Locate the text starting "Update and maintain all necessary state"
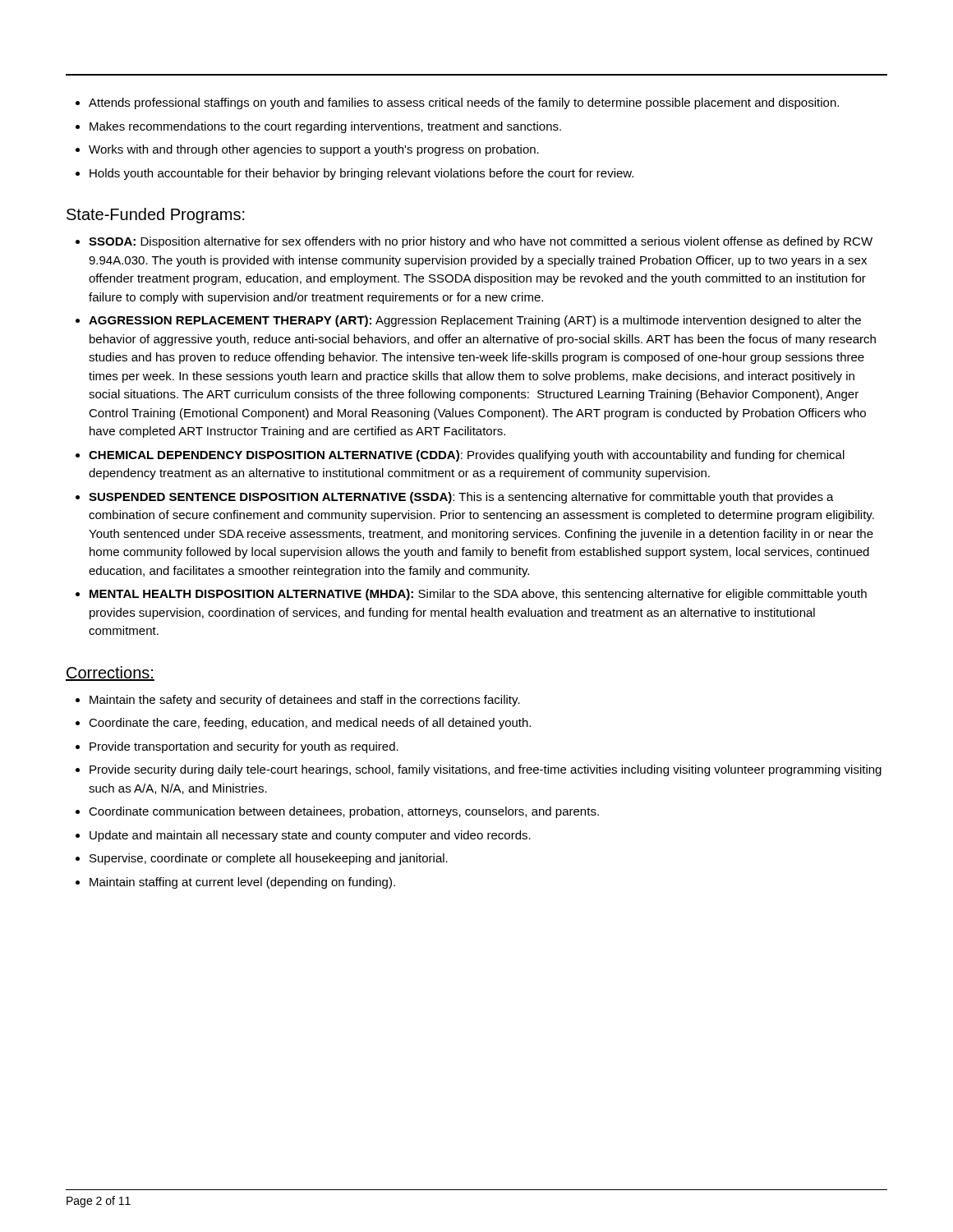Image resolution: width=953 pixels, height=1232 pixels. [488, 835]
